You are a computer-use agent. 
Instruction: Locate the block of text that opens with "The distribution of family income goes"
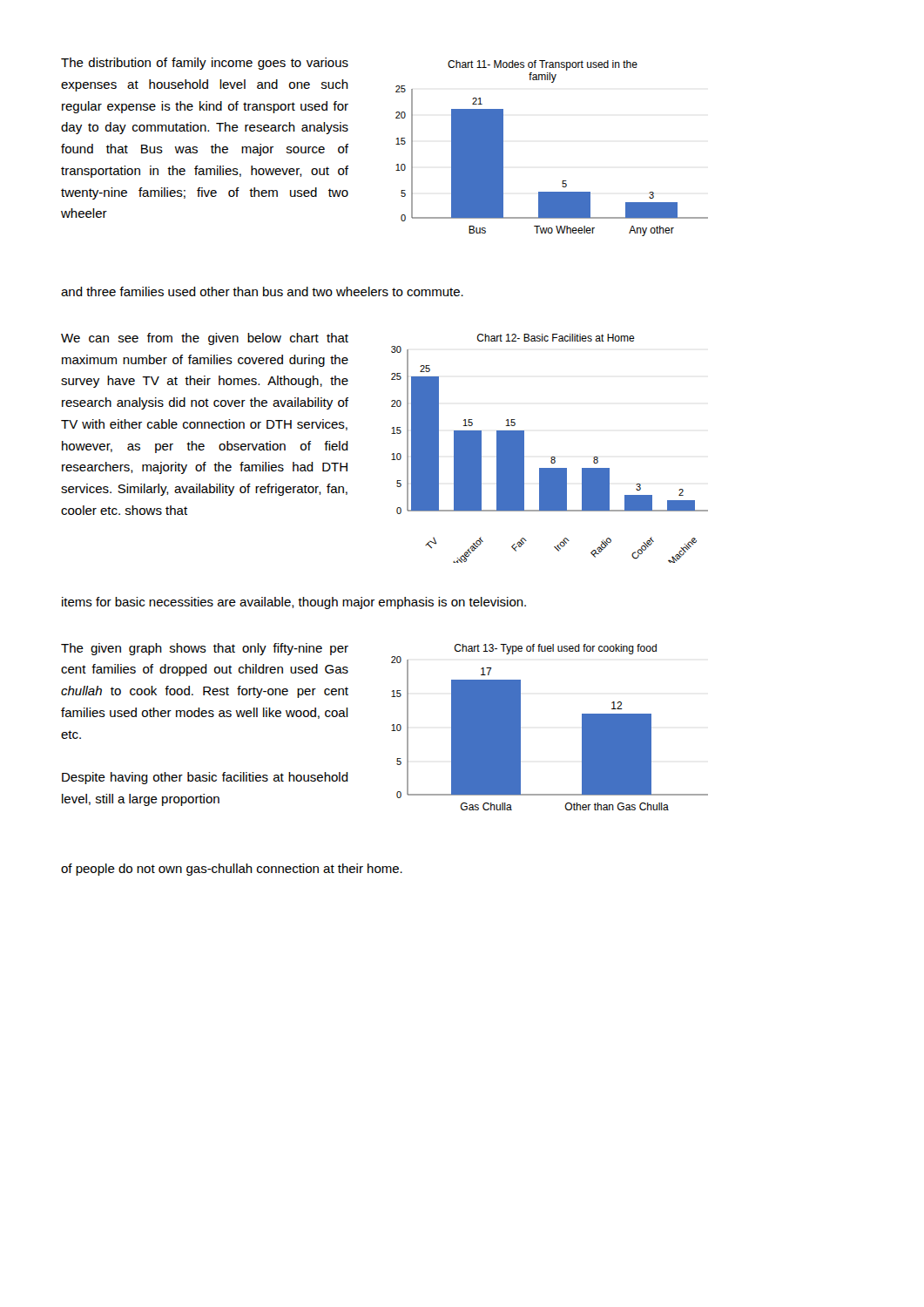coord(205,138)
